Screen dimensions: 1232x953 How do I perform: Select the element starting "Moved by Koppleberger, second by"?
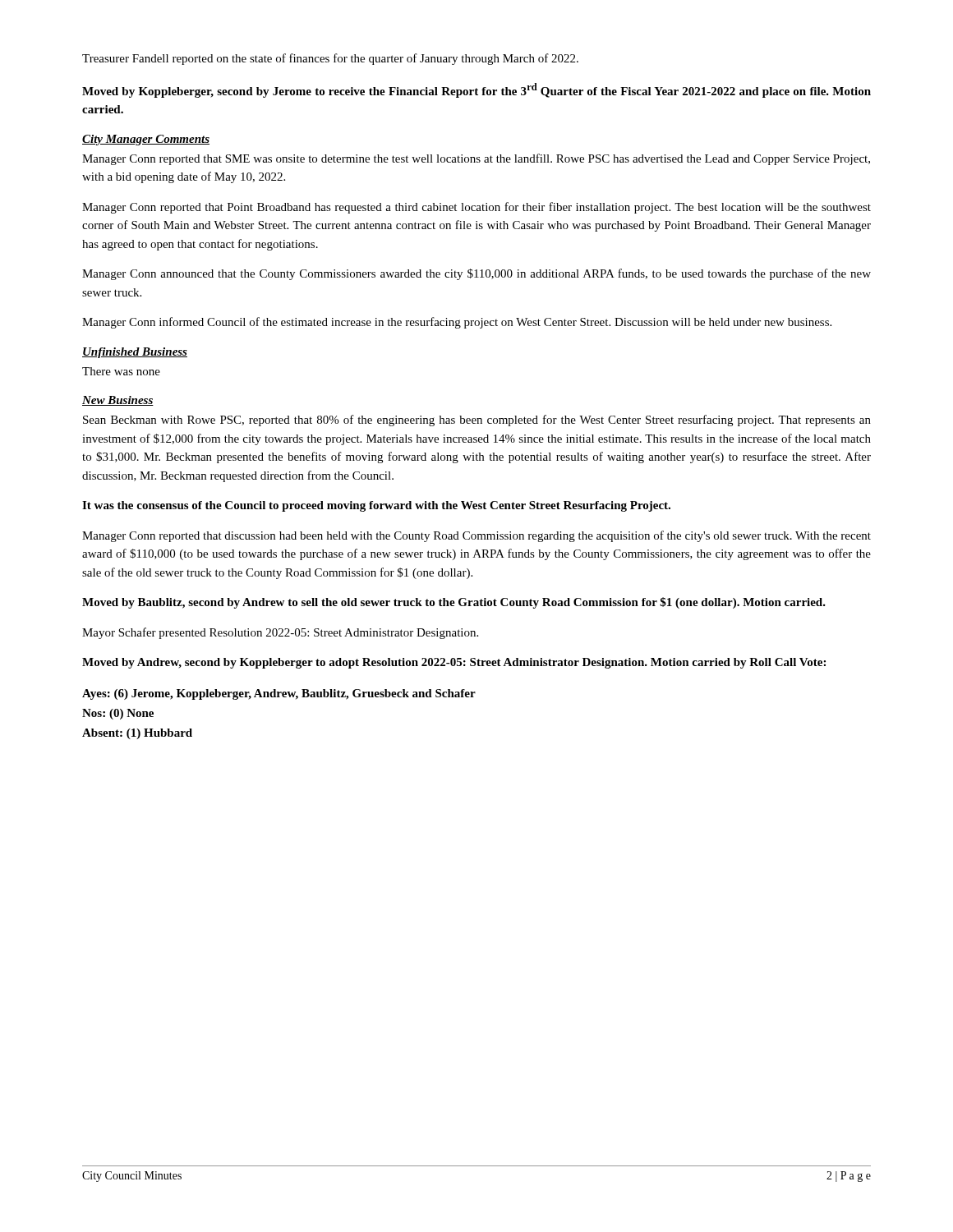click(476, 98)
